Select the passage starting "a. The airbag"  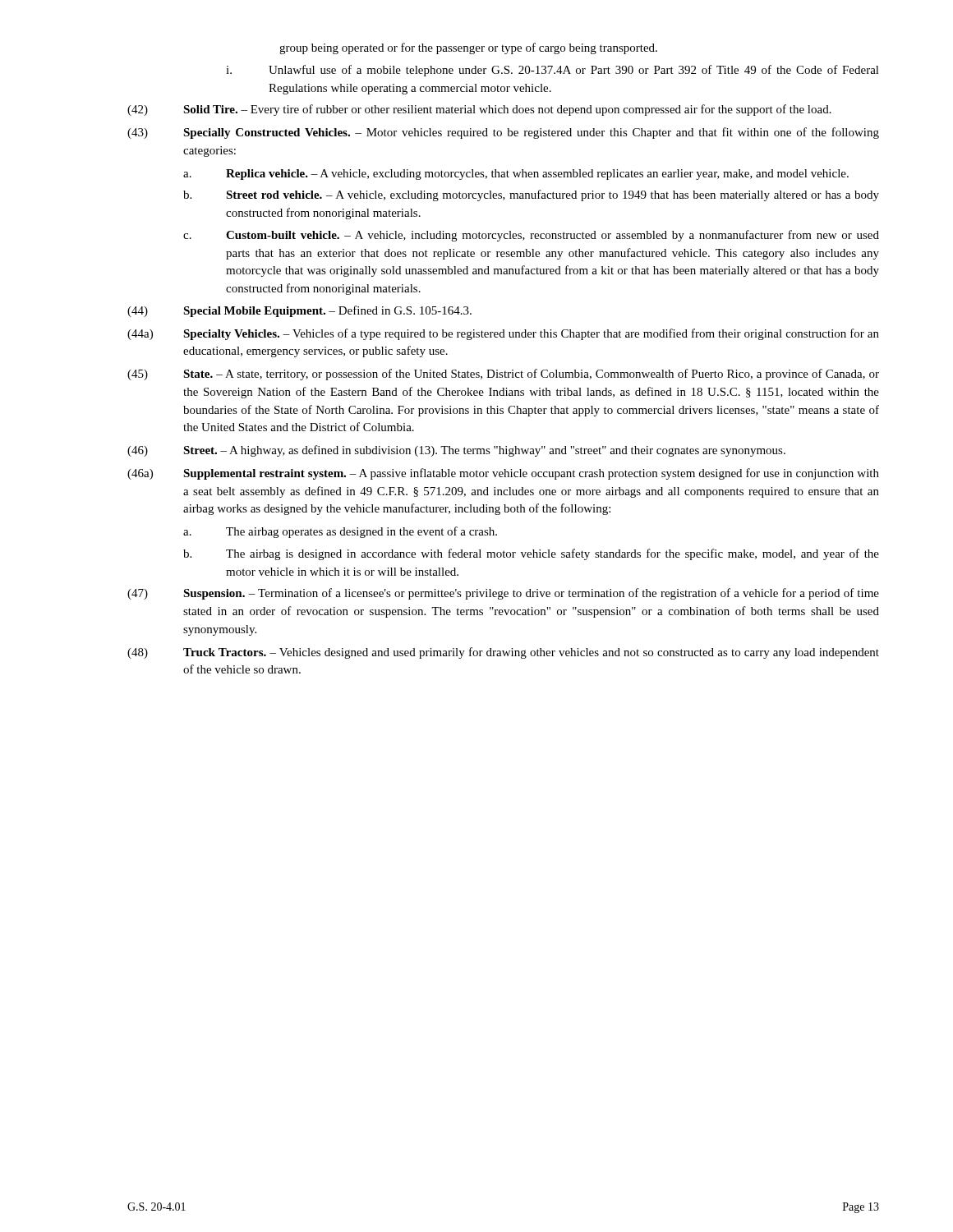click(x=340, y=532)
